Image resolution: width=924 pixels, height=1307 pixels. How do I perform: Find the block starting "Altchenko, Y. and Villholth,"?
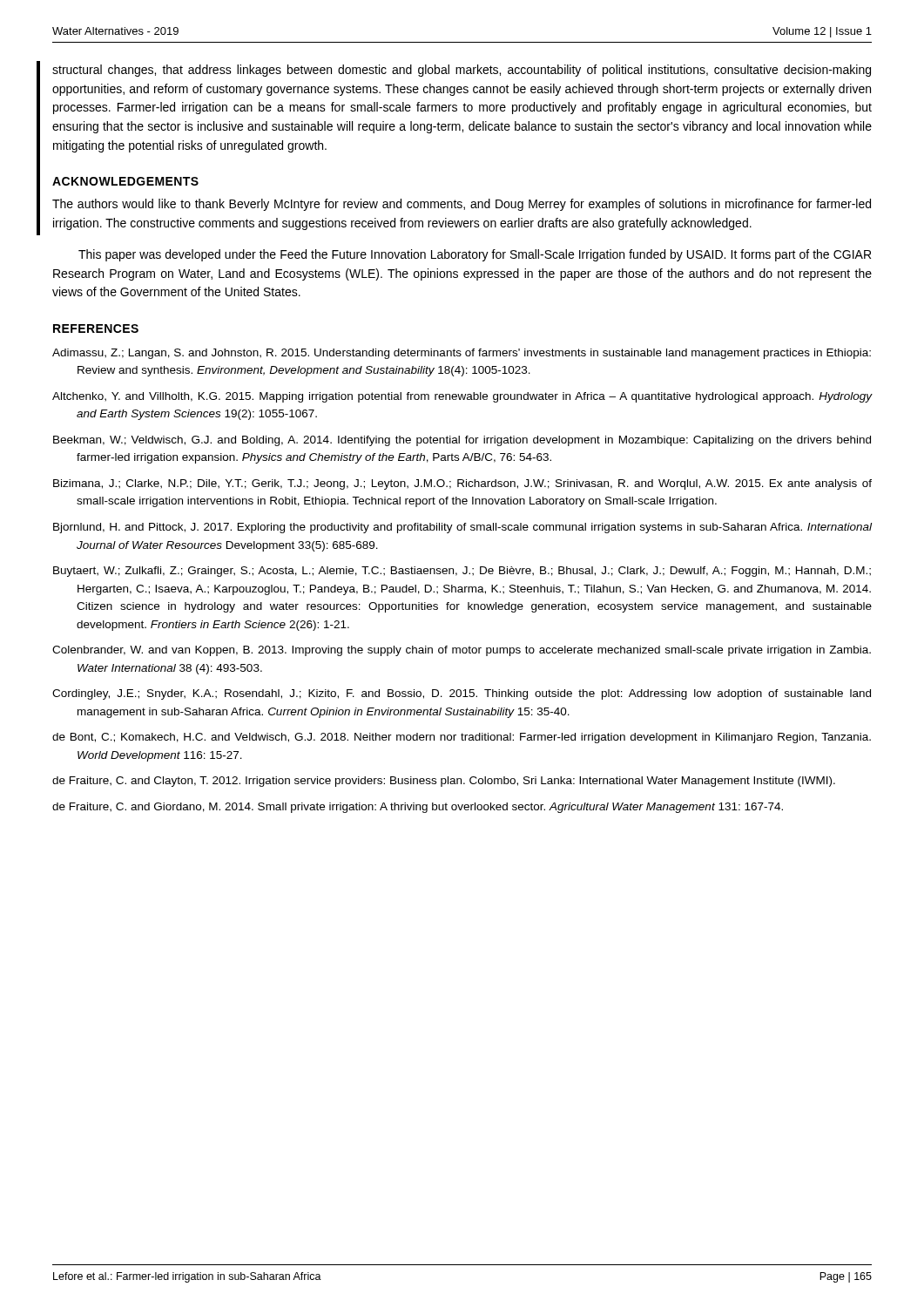click(462, 405)
